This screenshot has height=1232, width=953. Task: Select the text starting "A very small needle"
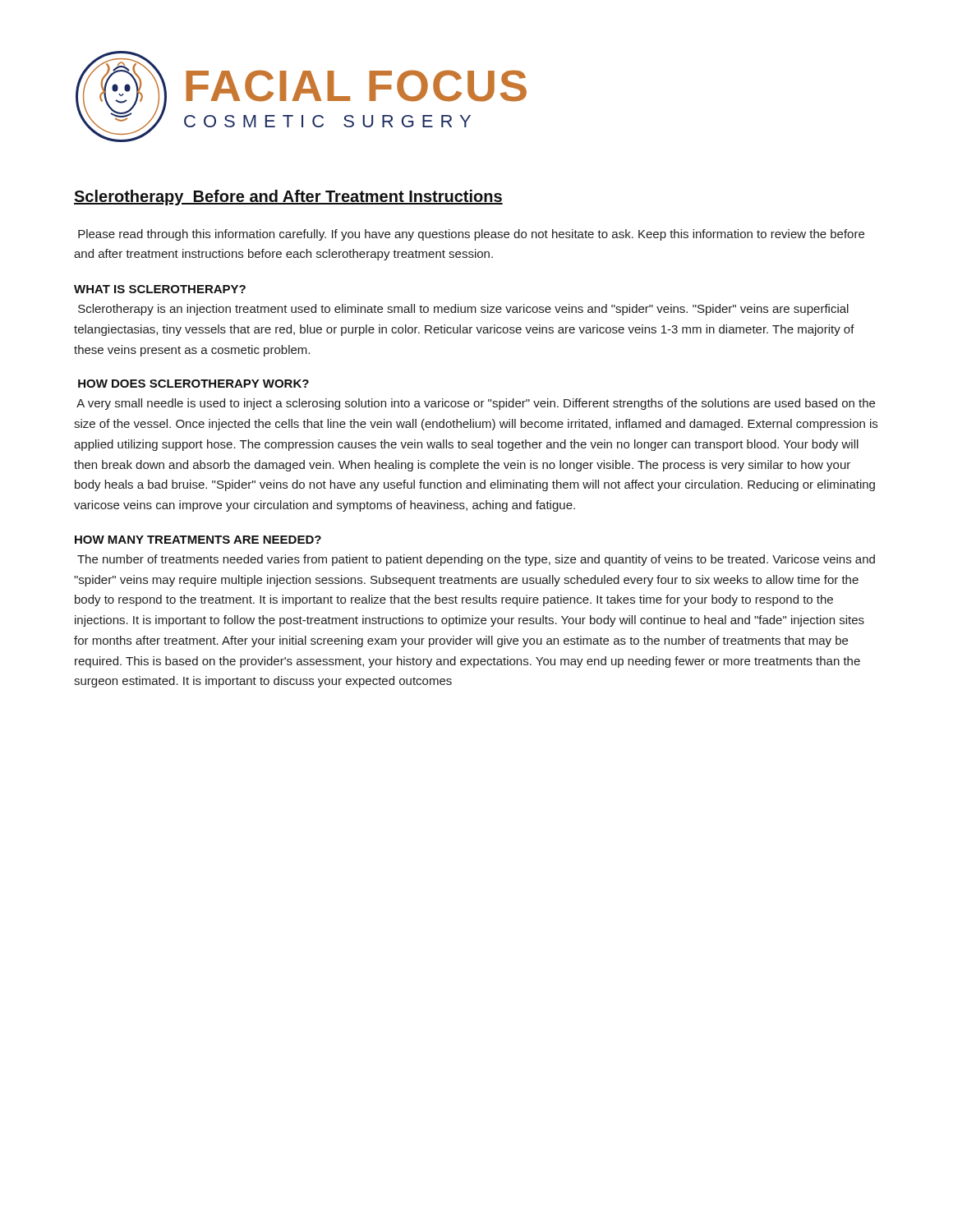[476, 454]
